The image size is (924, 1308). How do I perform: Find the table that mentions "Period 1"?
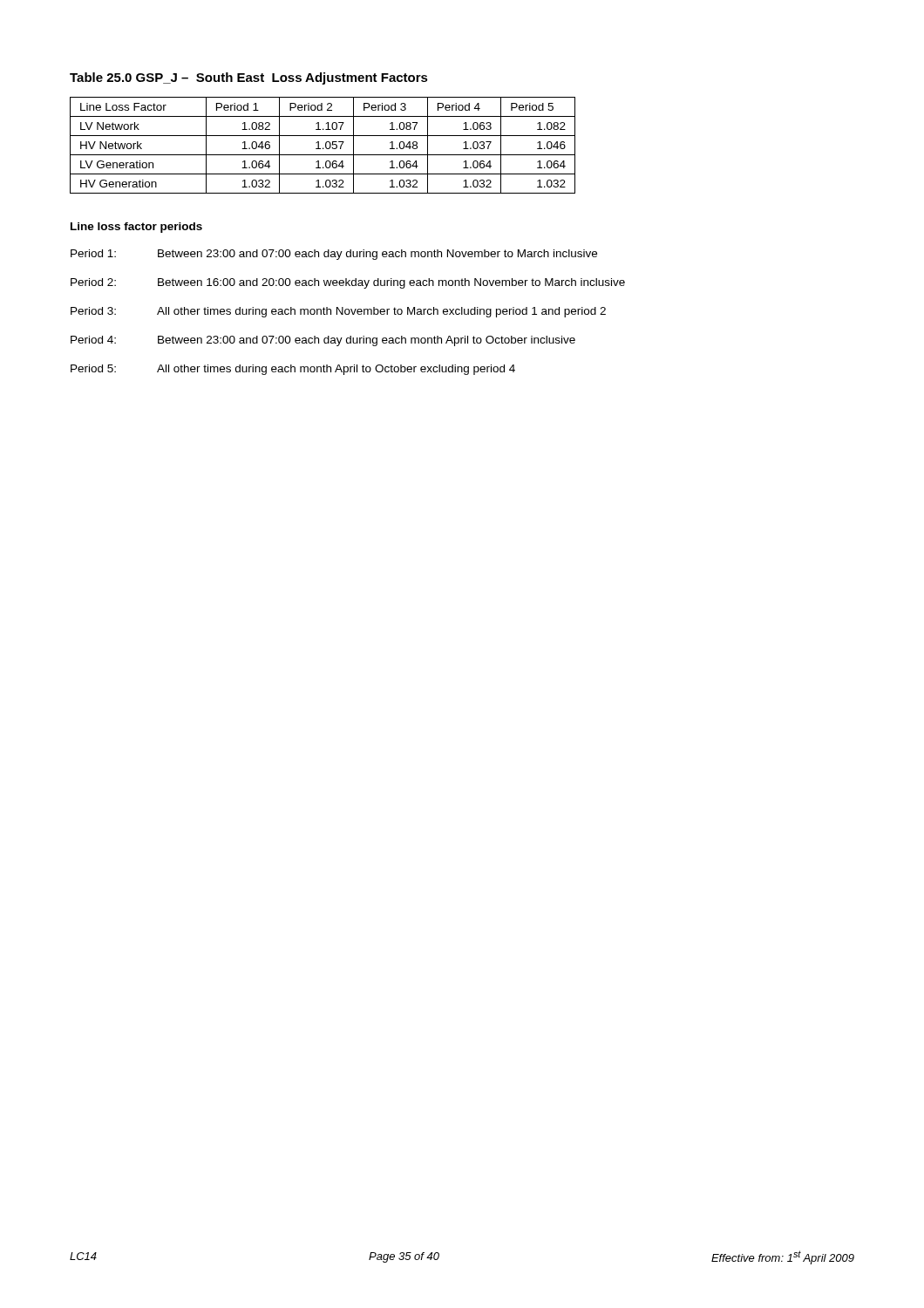462,145
